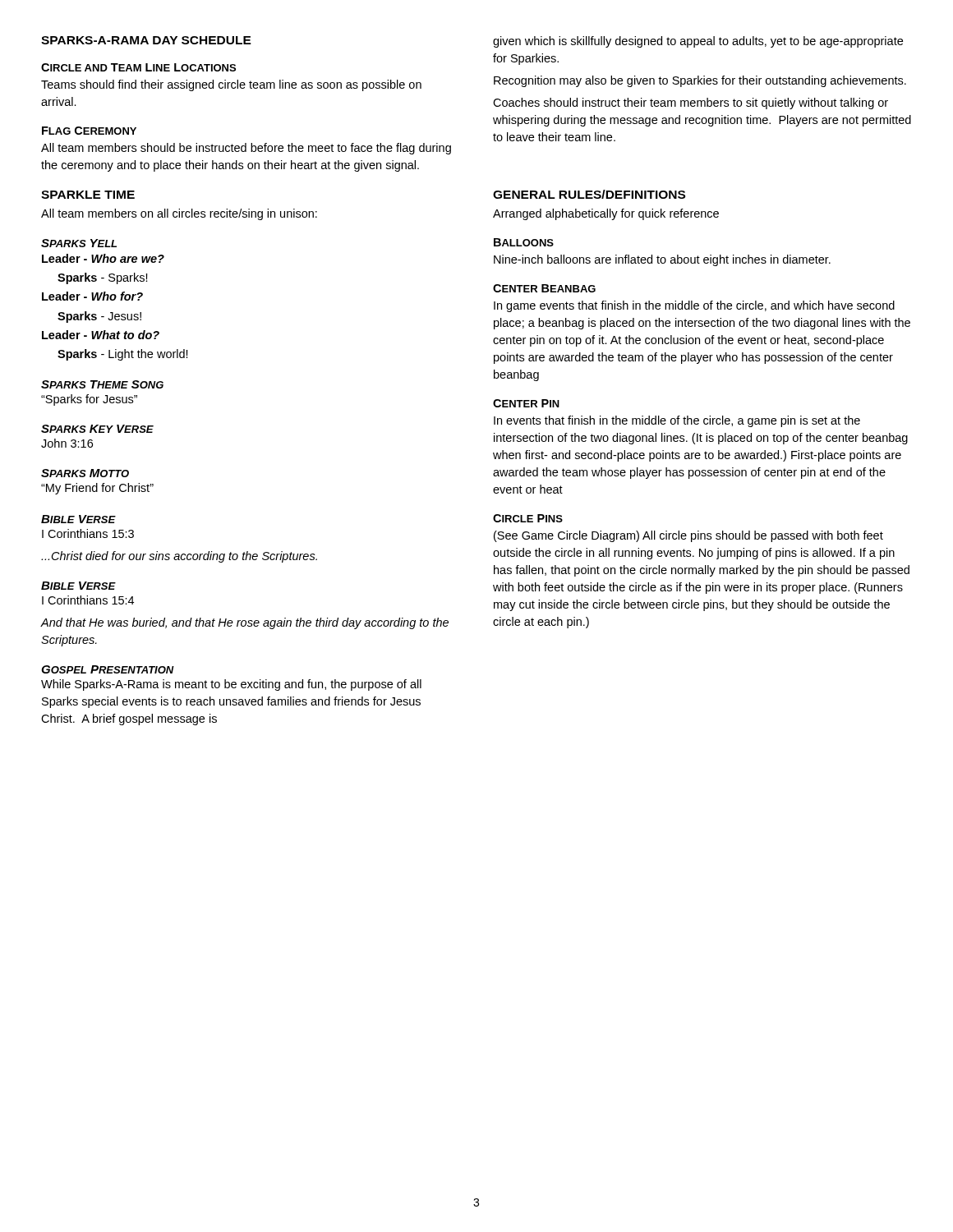Where is the passage that starts "(See Game Circle"?

coord(702,579)
